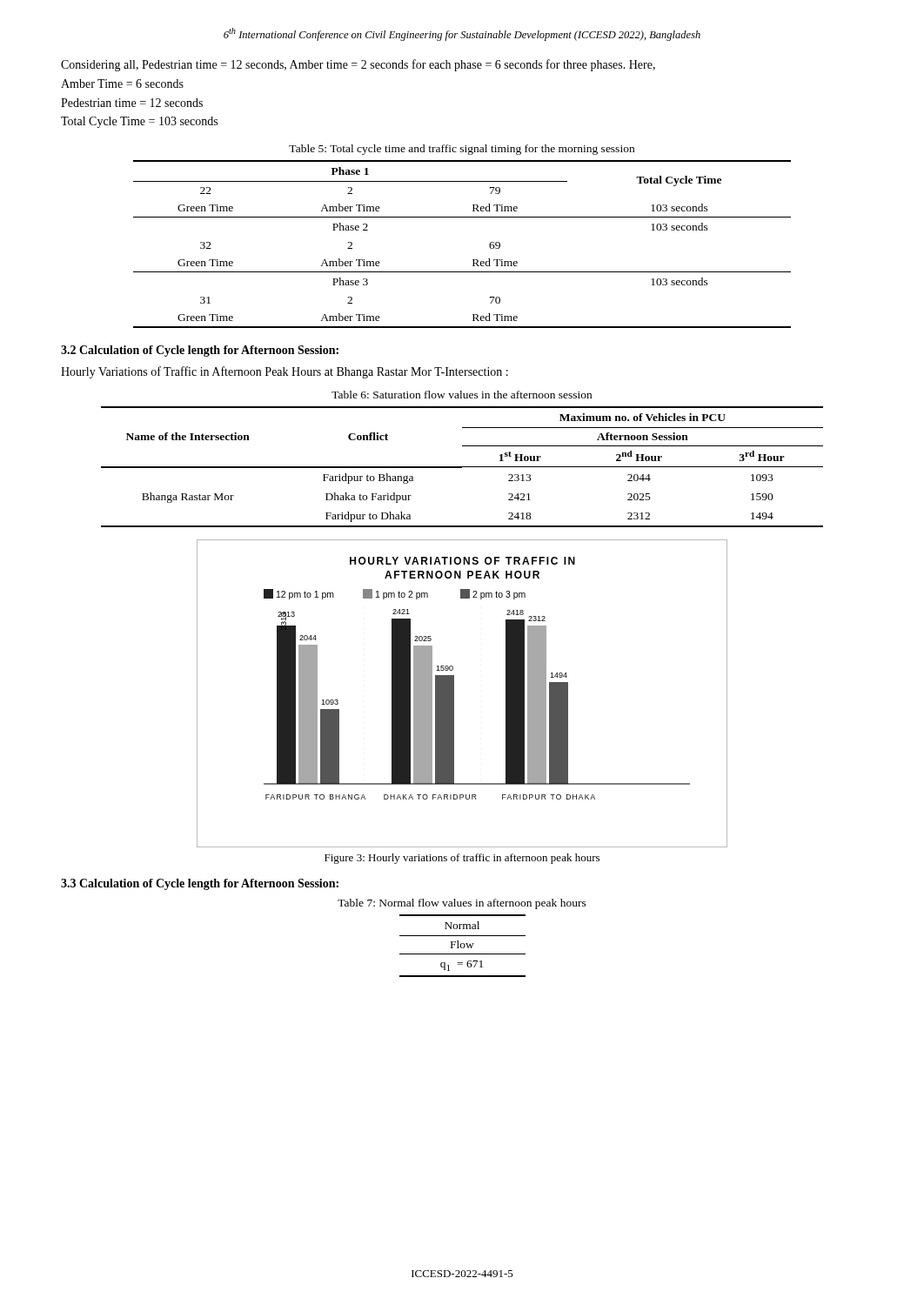Where is the section header that starts "3.3 Calculation of"?

tap(200, 883)
